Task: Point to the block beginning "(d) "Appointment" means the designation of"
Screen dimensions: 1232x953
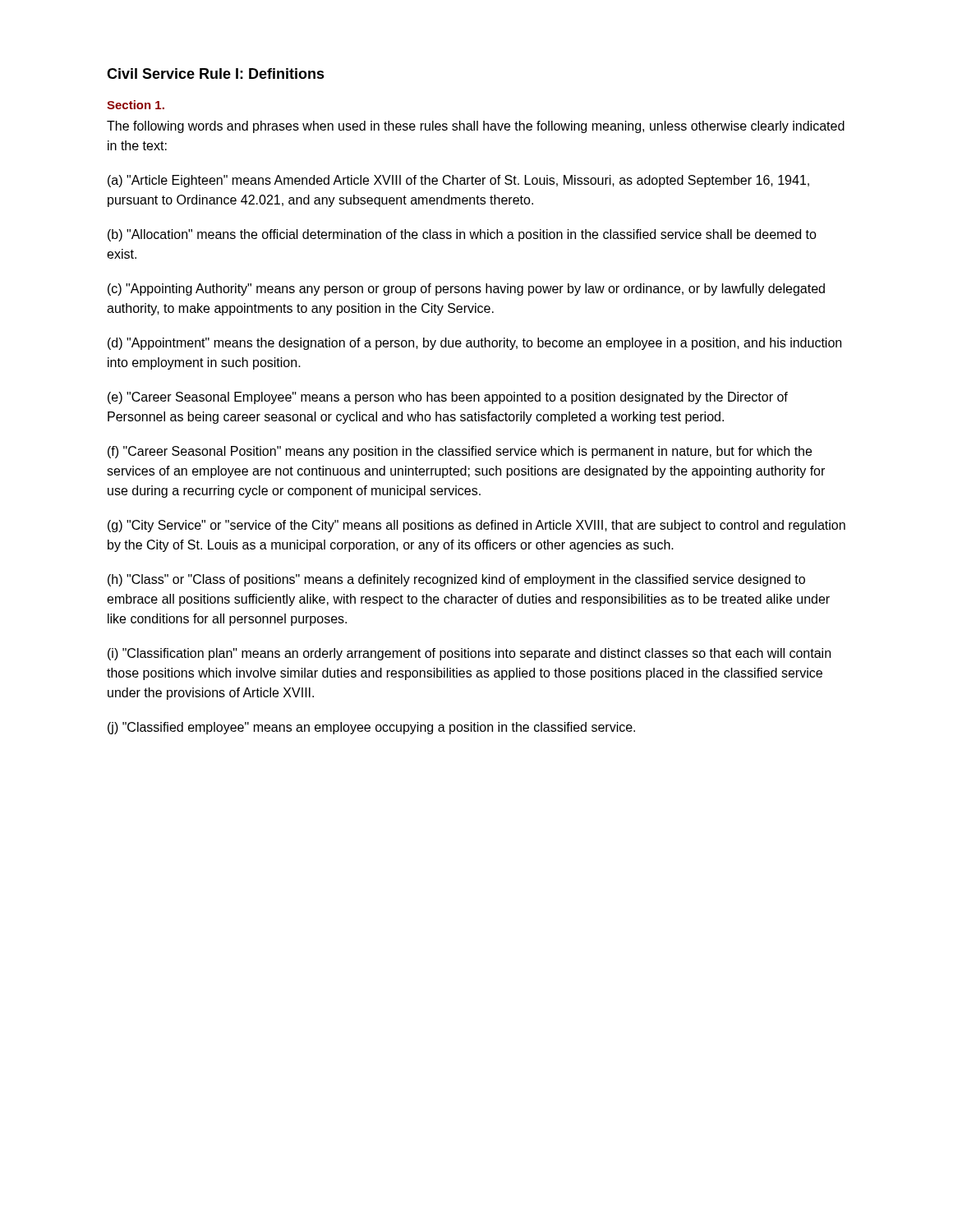Action: [x=475, y=353]
